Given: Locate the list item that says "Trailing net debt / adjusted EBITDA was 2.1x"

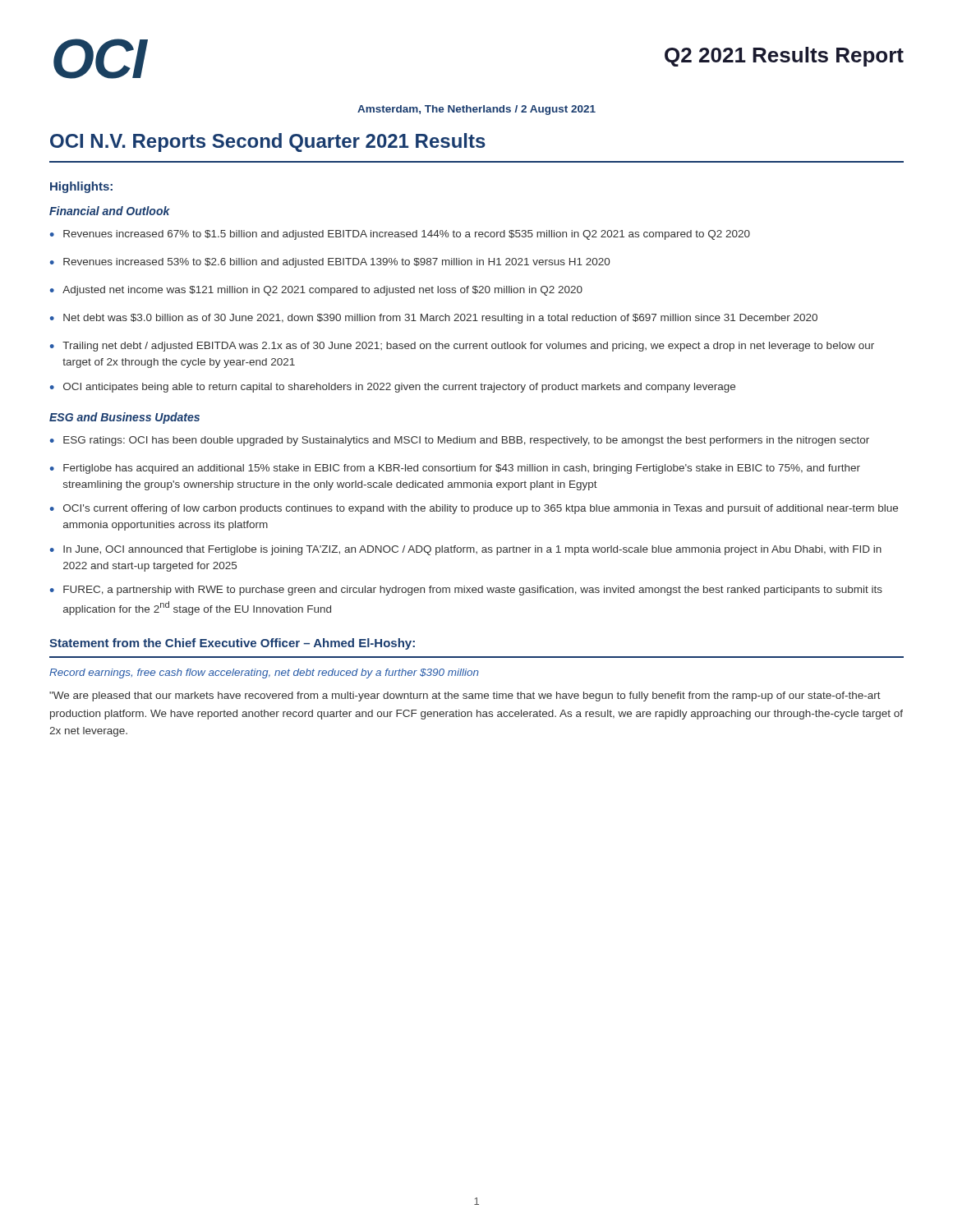Looking at the screenshot, I should [483, 354].
